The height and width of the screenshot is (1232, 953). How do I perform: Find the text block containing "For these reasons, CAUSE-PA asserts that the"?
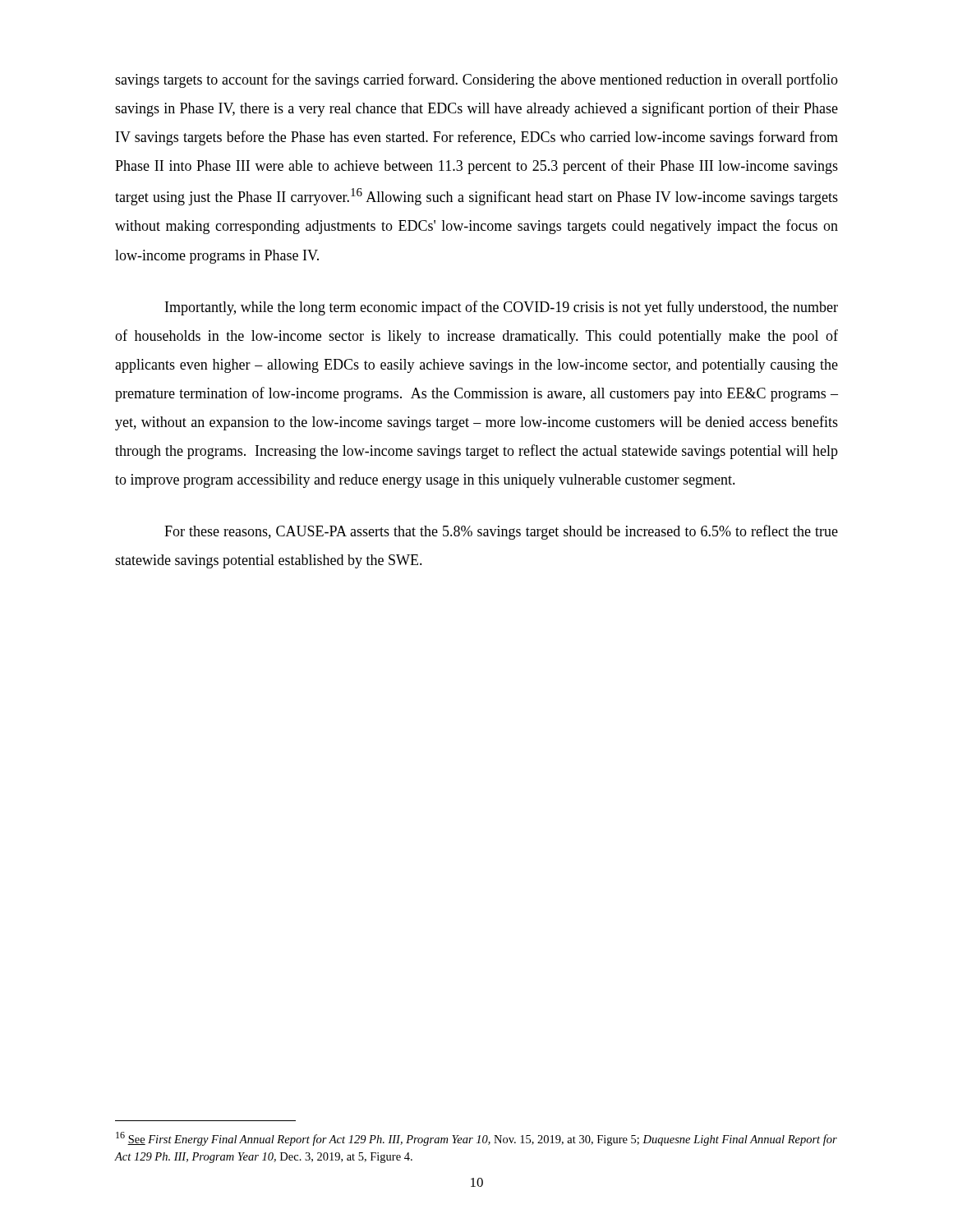coord(476,546)
